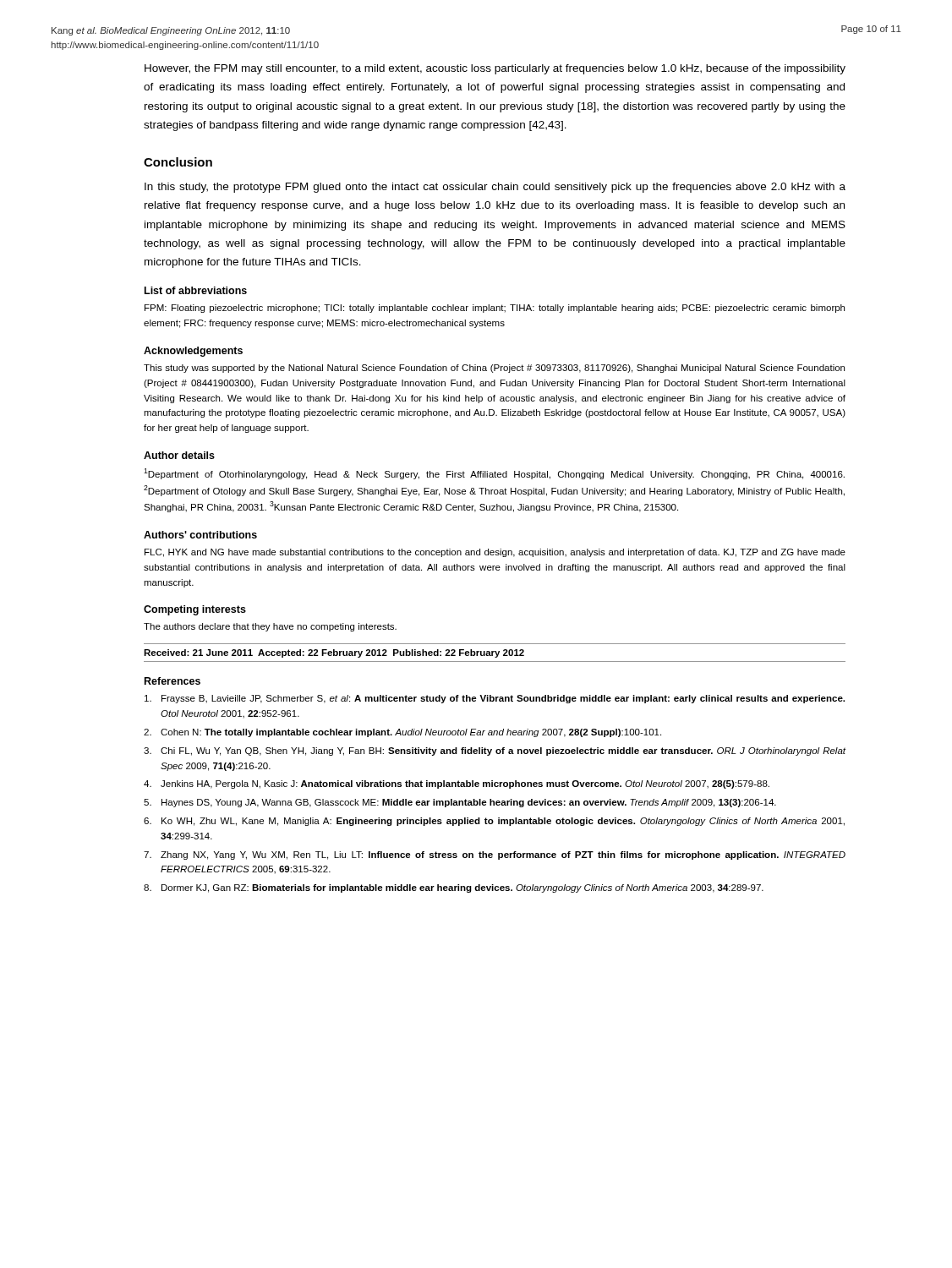Select the passage starting "List of abbreviations"
Image resolution: width=952 pixels, height=1268 pixels.
click(x=195, y=291)
